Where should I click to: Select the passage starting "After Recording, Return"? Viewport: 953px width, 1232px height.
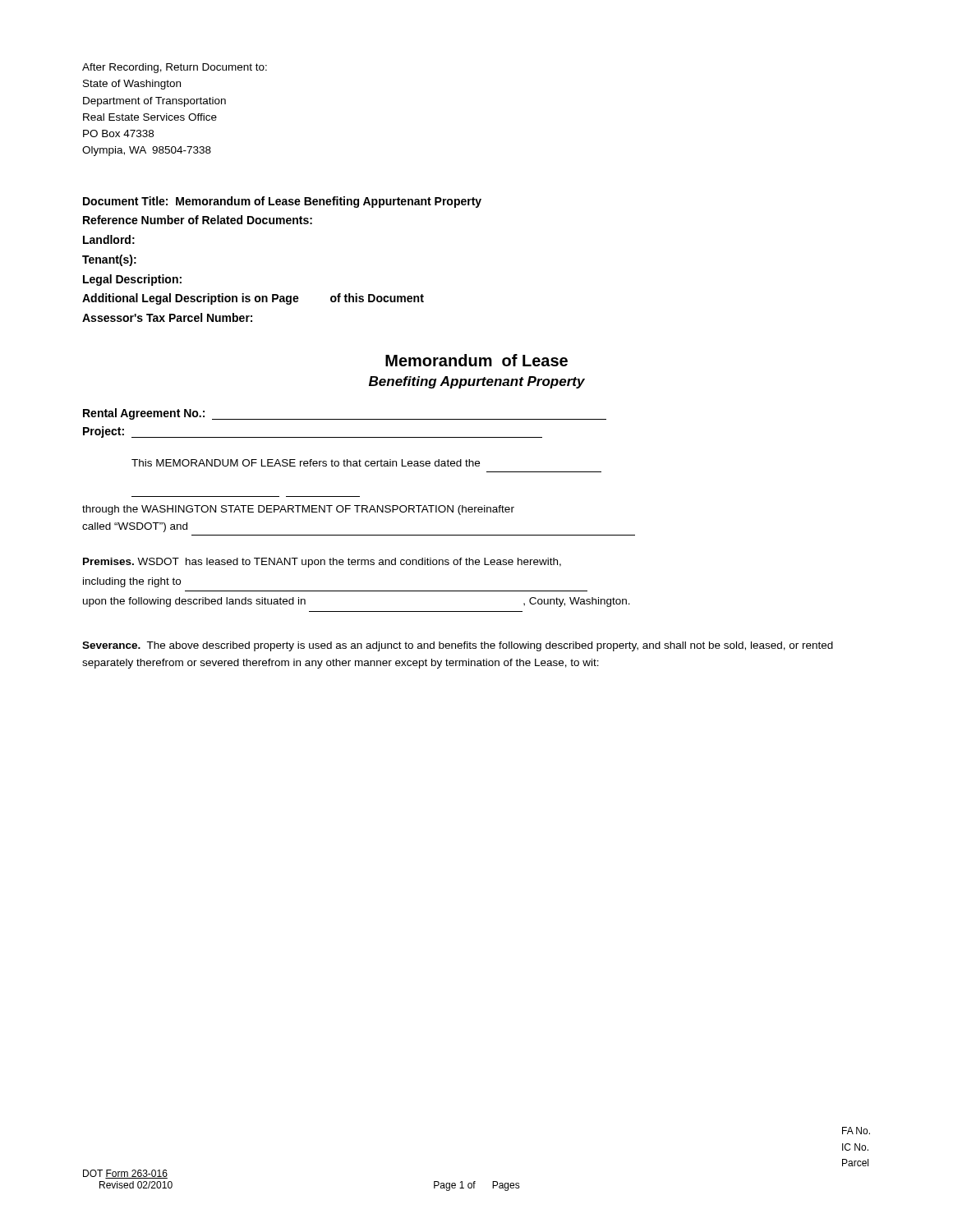click(175, 108)
